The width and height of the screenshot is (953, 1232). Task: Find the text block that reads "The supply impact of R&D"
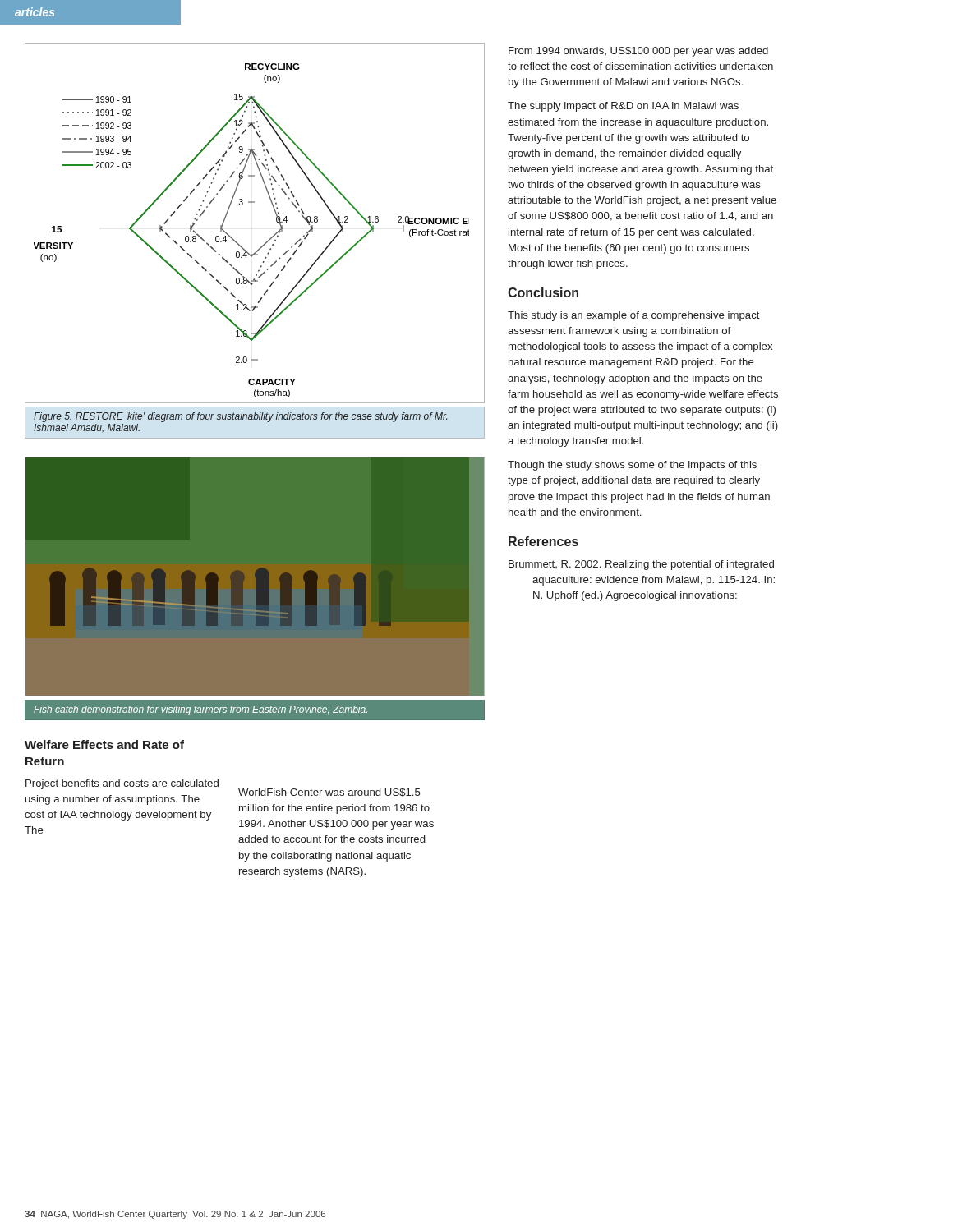[642, 184]
